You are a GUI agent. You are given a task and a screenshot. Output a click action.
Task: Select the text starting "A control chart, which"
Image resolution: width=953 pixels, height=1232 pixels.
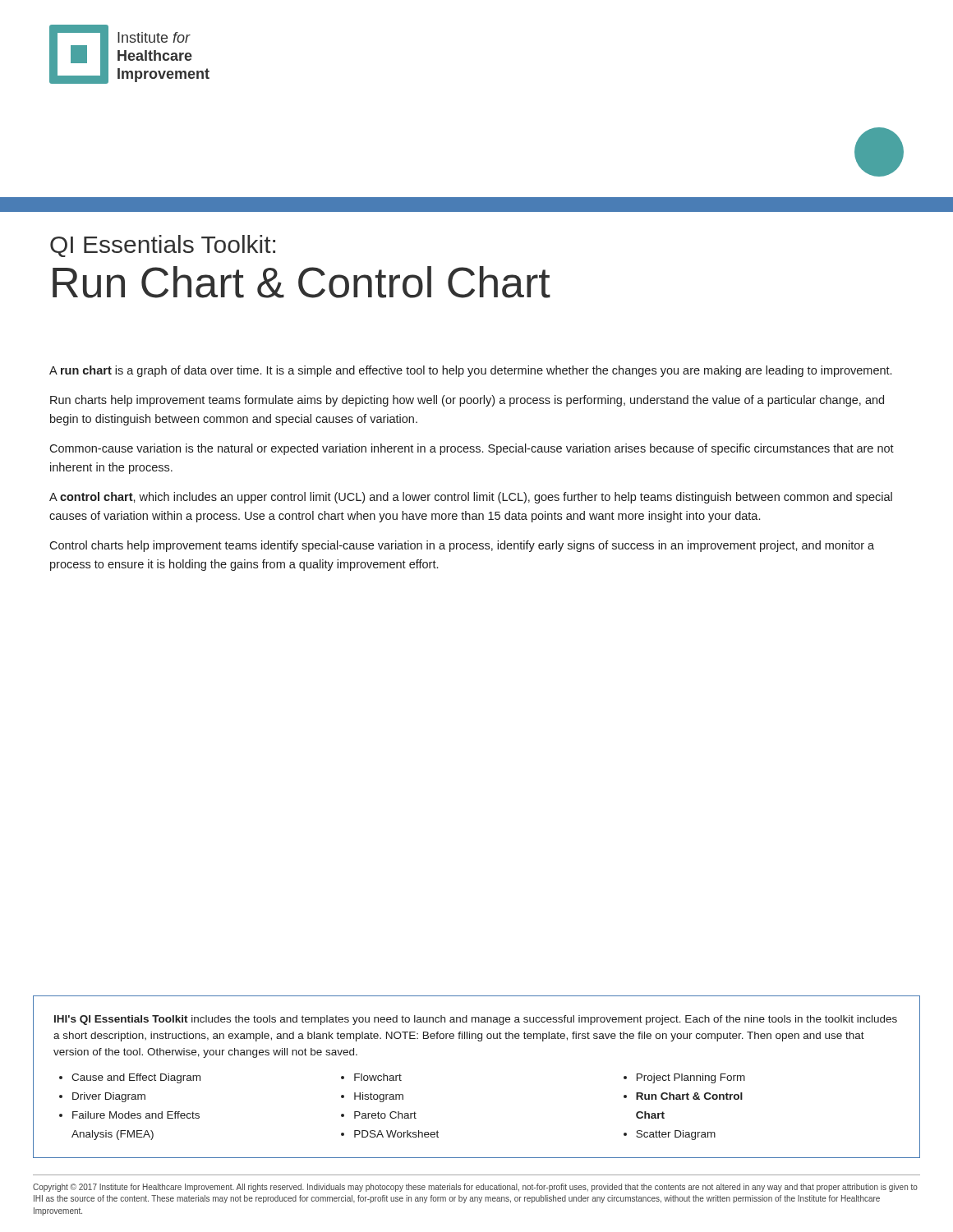(476, 507)
